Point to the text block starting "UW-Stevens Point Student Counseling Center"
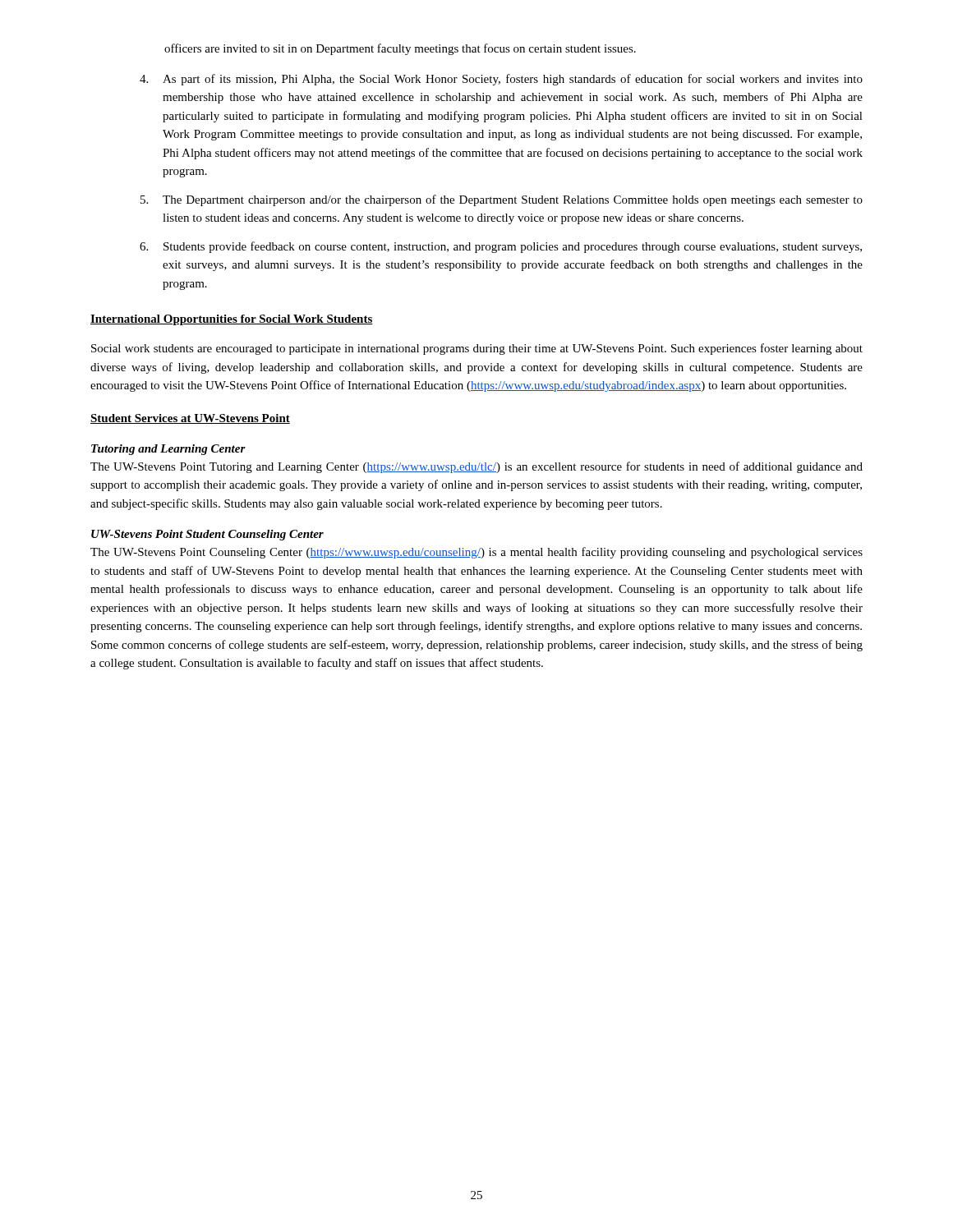953x1232 pixels. tap(207, 534)
